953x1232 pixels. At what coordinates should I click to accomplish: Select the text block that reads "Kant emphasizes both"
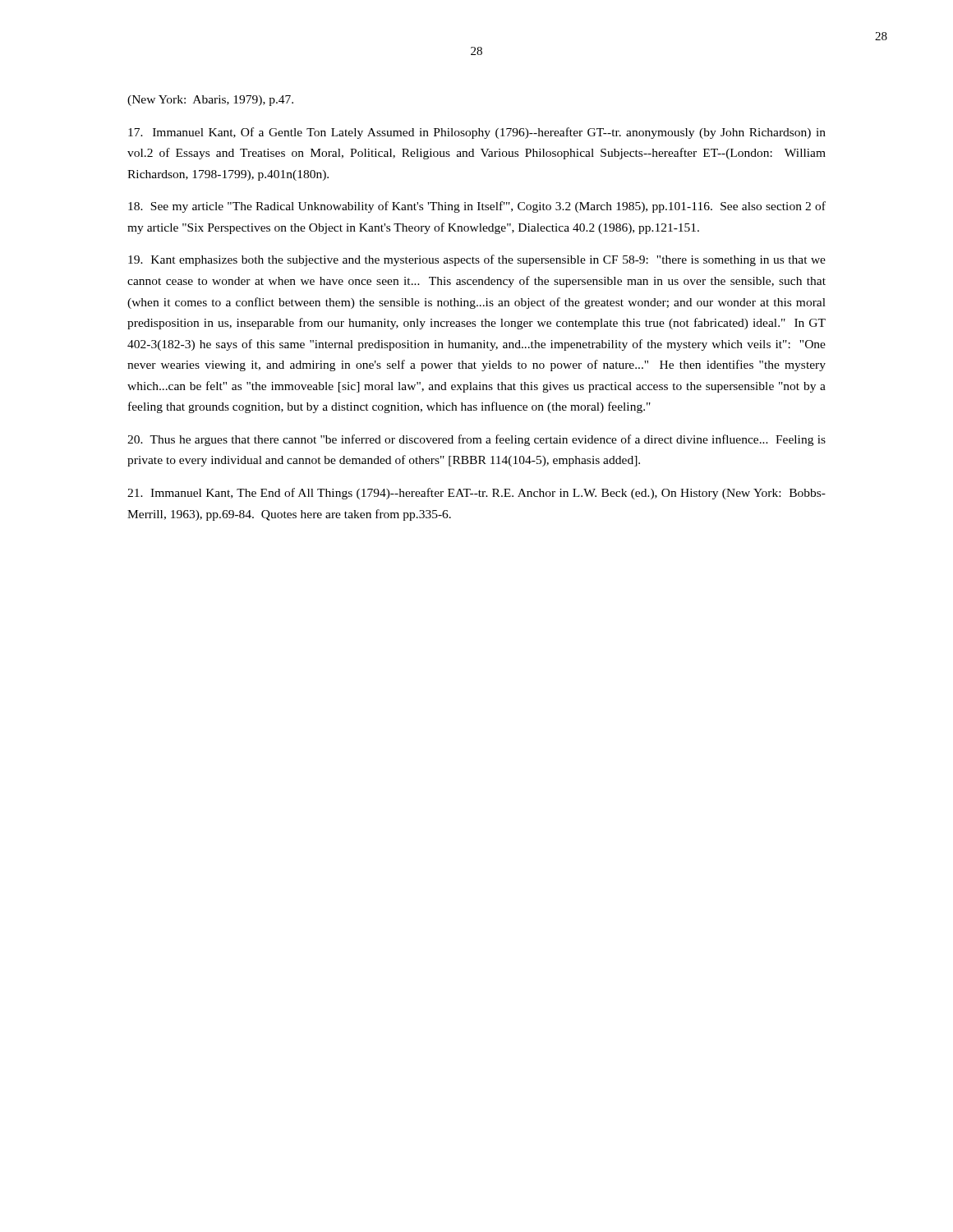476,333
